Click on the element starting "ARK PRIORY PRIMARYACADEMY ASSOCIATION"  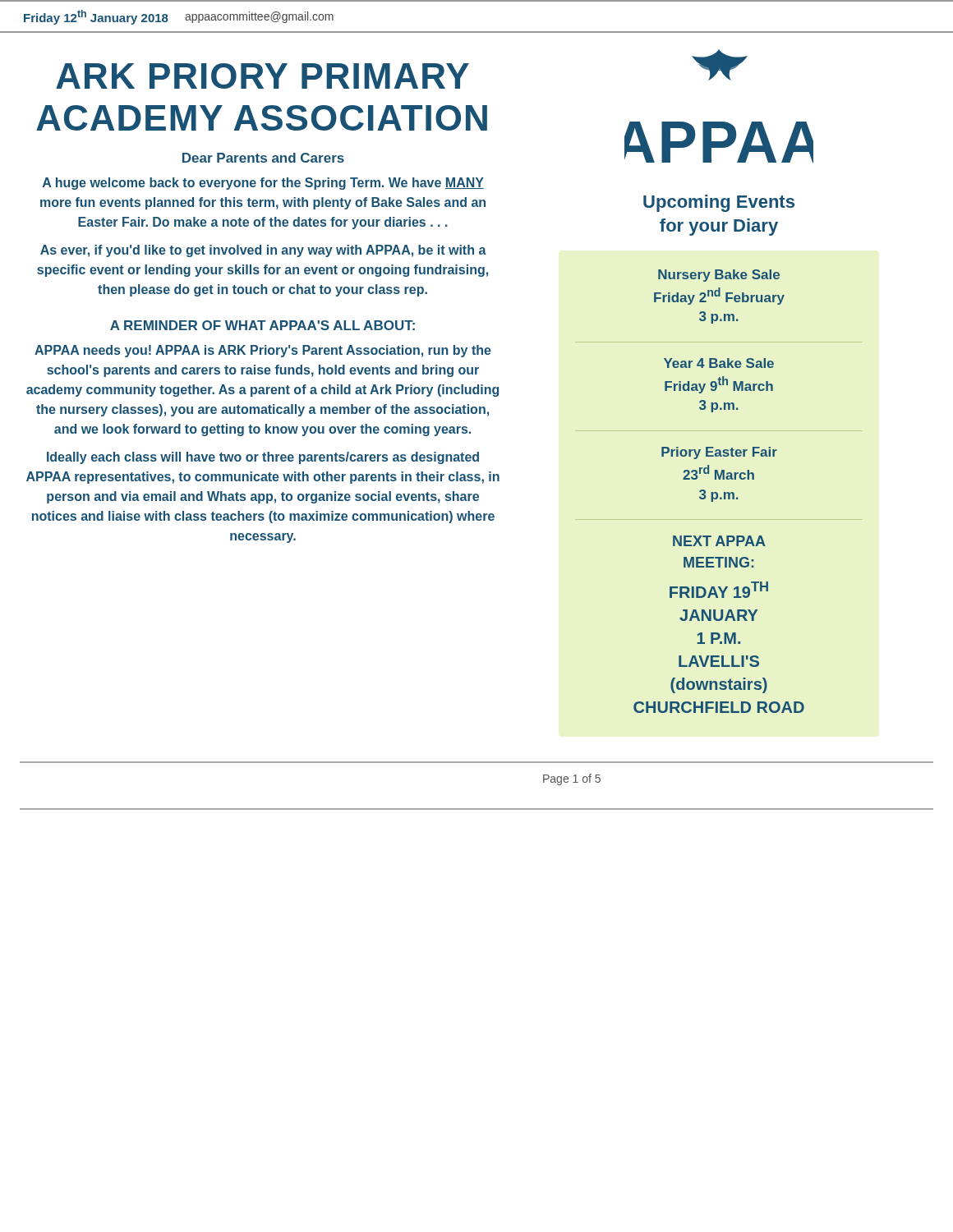pyautogui.click(x=263, y=97)
